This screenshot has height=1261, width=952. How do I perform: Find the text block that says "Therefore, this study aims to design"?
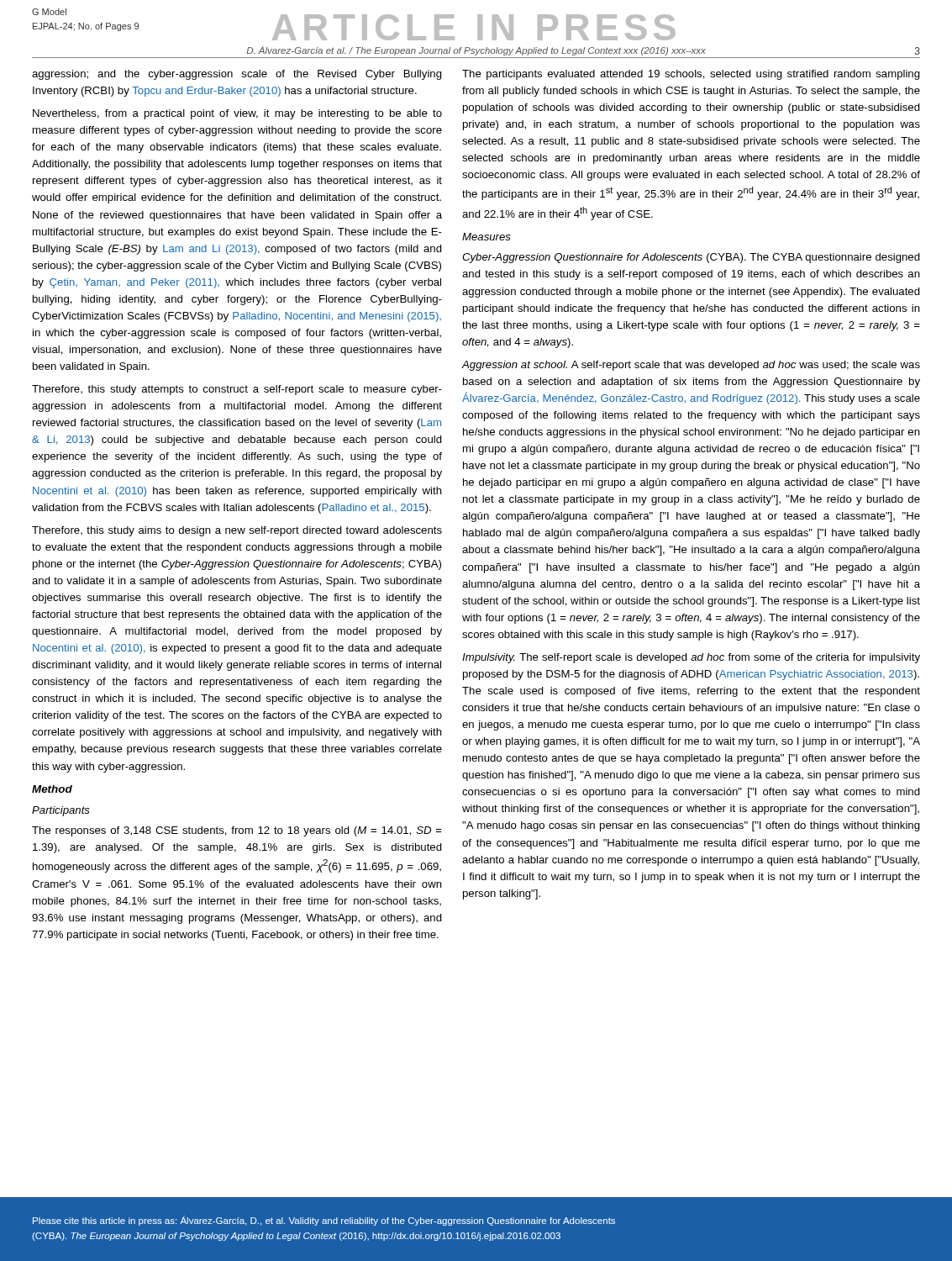[x=237, y=648]
